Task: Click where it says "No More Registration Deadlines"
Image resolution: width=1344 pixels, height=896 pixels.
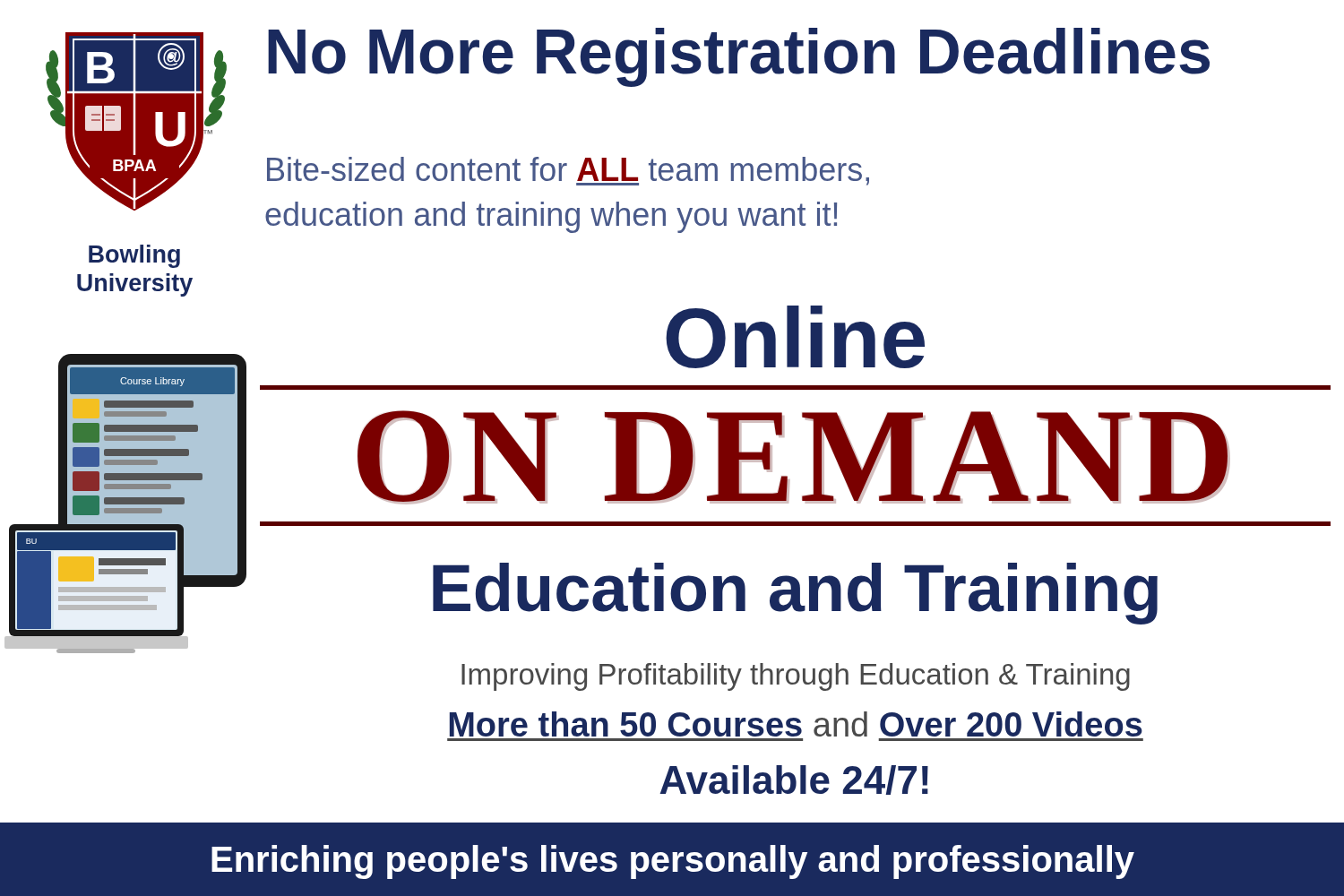Action: click(738, 53)
